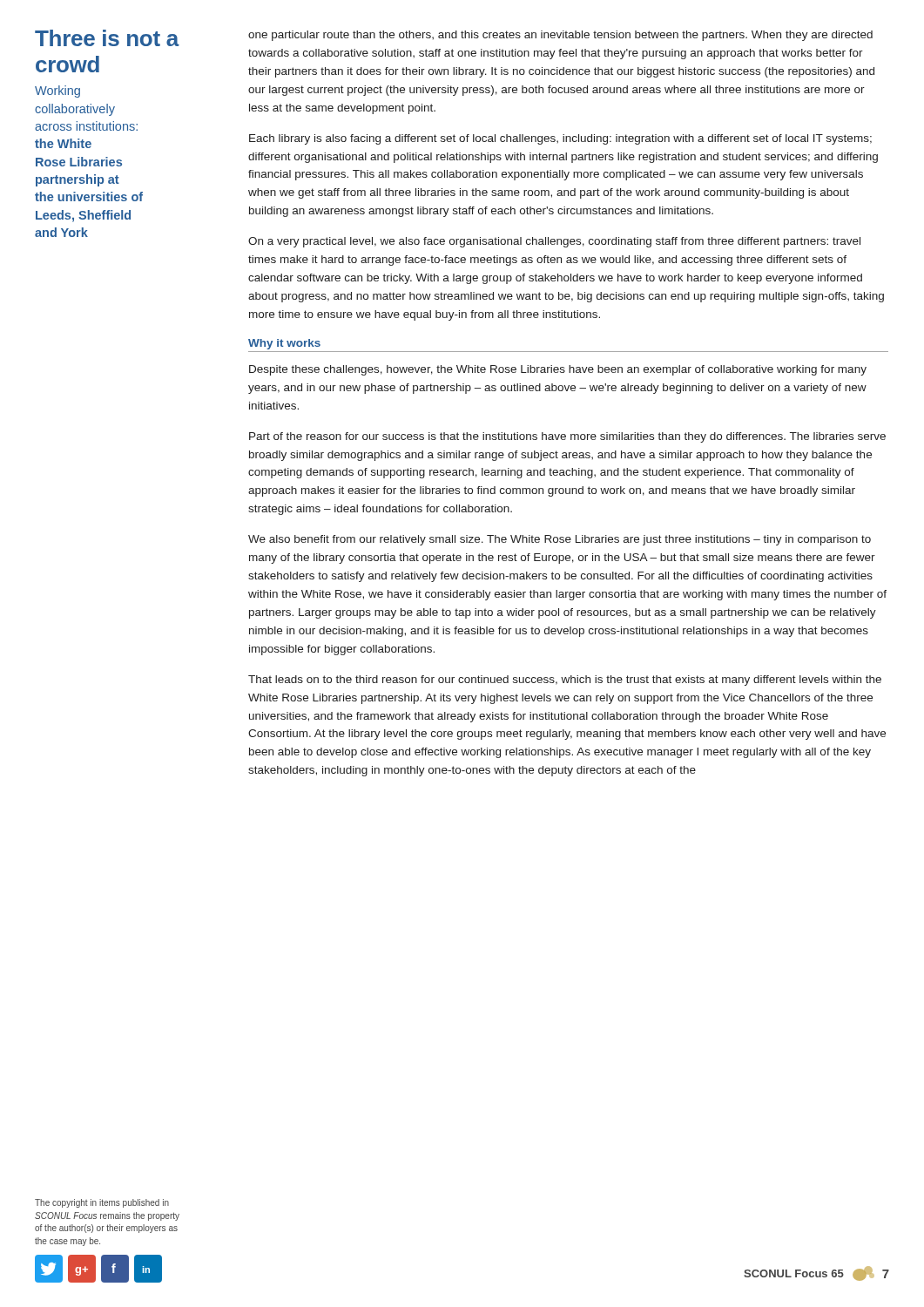Navigate to the text block starting "Despite these challenges, however,"
The width and height of the screenshot is (924, 1307).
click(568, 388)
